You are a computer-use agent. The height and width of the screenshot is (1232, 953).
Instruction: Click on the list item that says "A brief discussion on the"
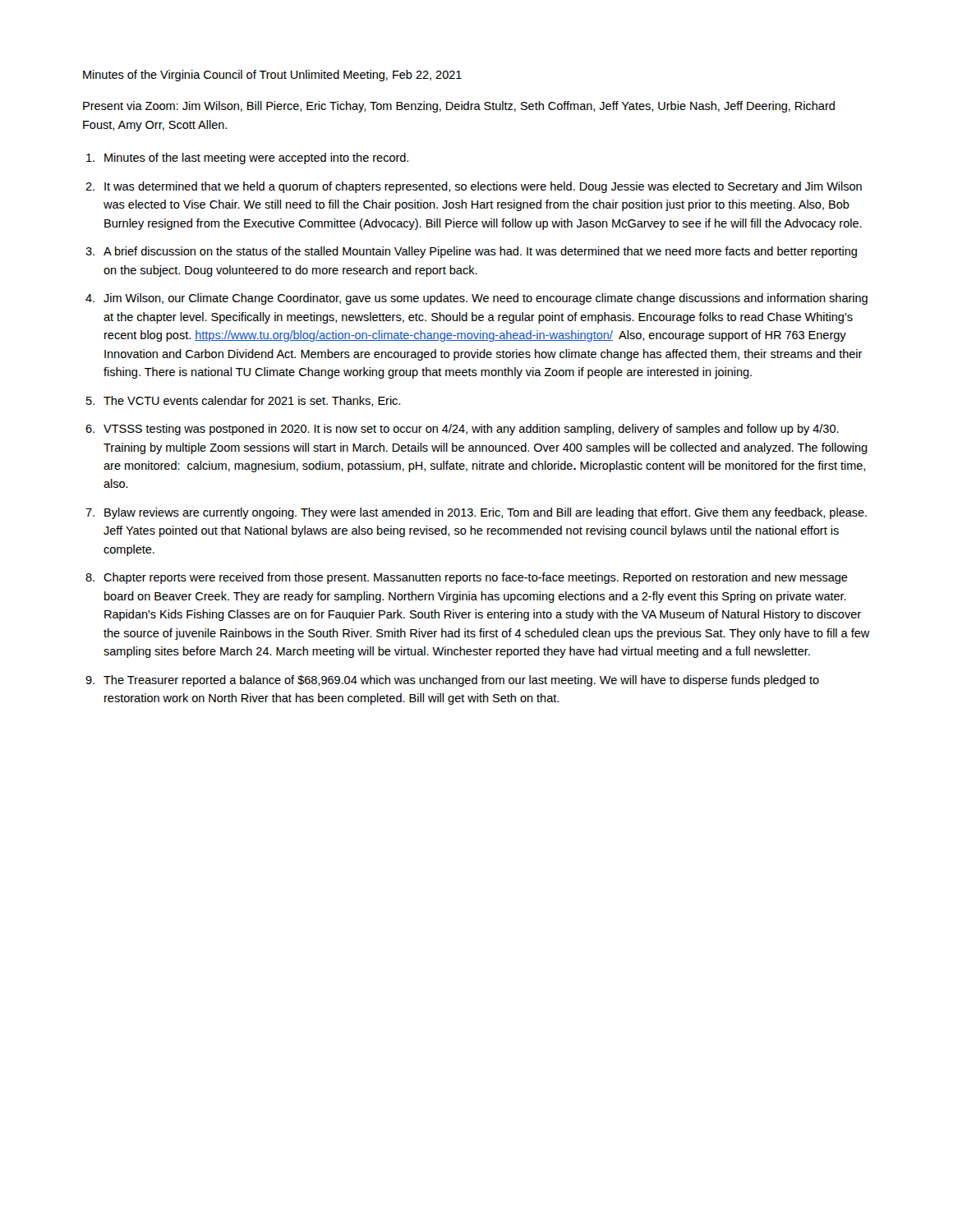click(x=481, y=261)
